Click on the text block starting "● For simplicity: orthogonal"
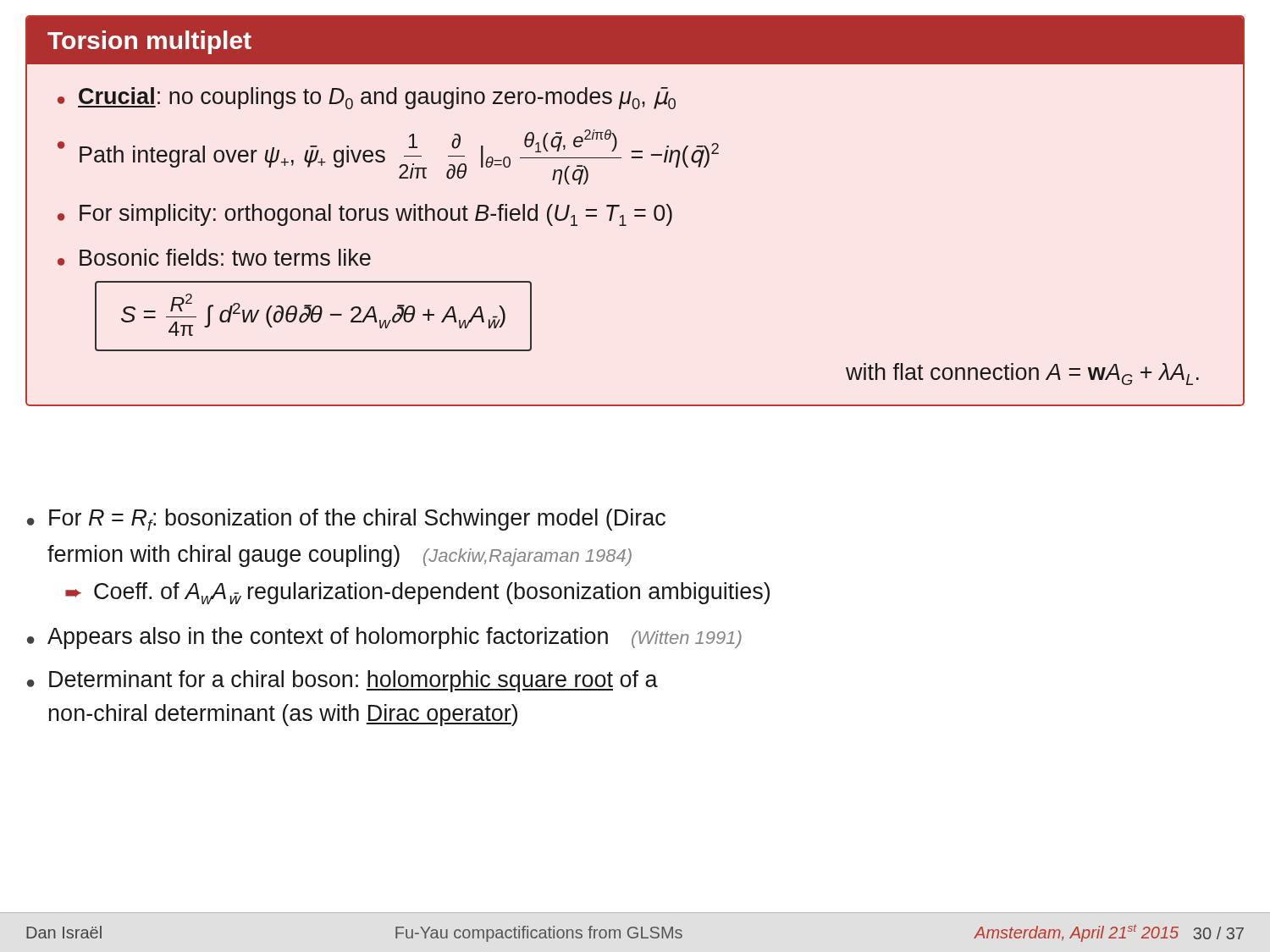Screen dimensions: 952x1270 (x=365, y=215)
